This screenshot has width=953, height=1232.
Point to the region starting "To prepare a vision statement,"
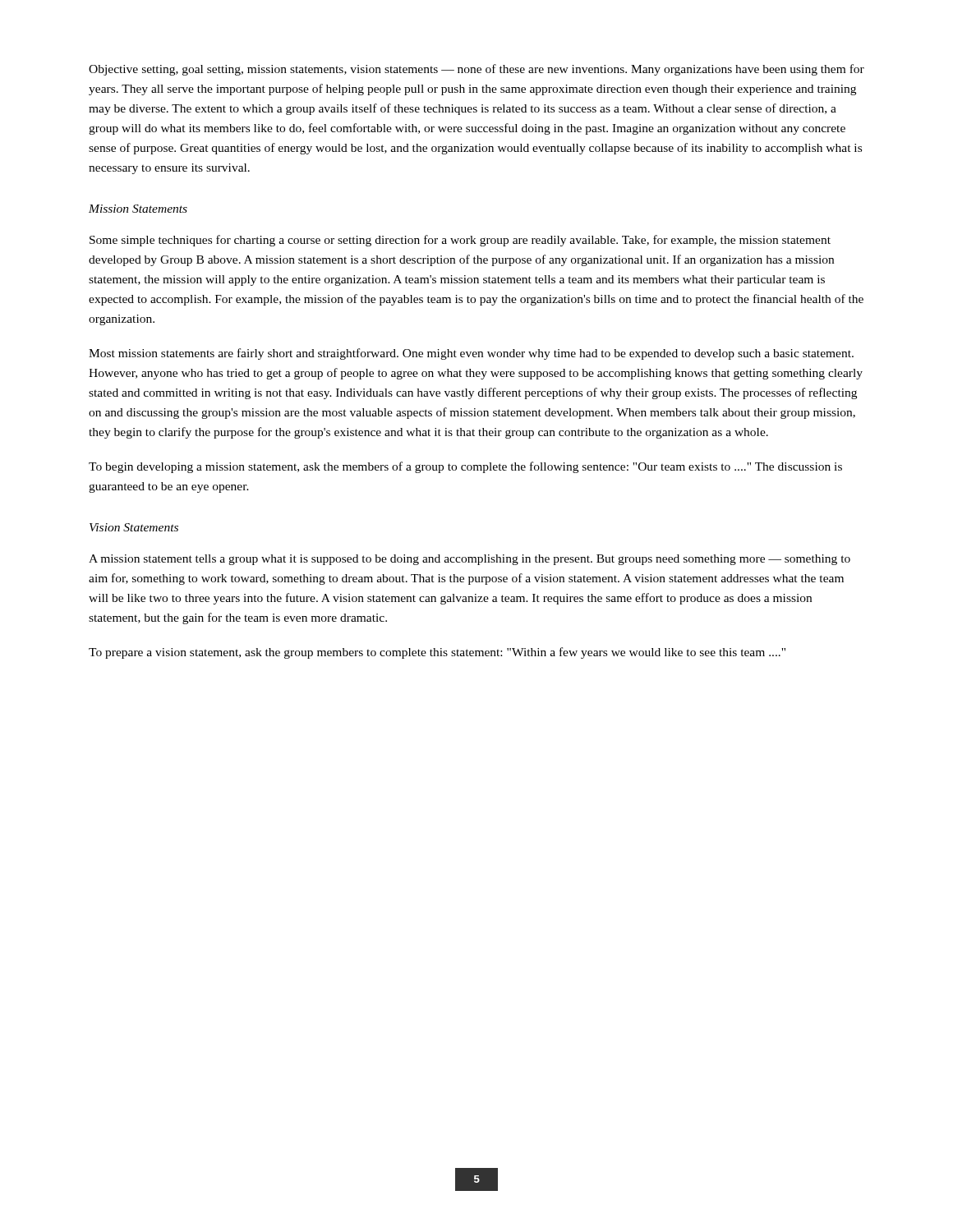(437, 652)
